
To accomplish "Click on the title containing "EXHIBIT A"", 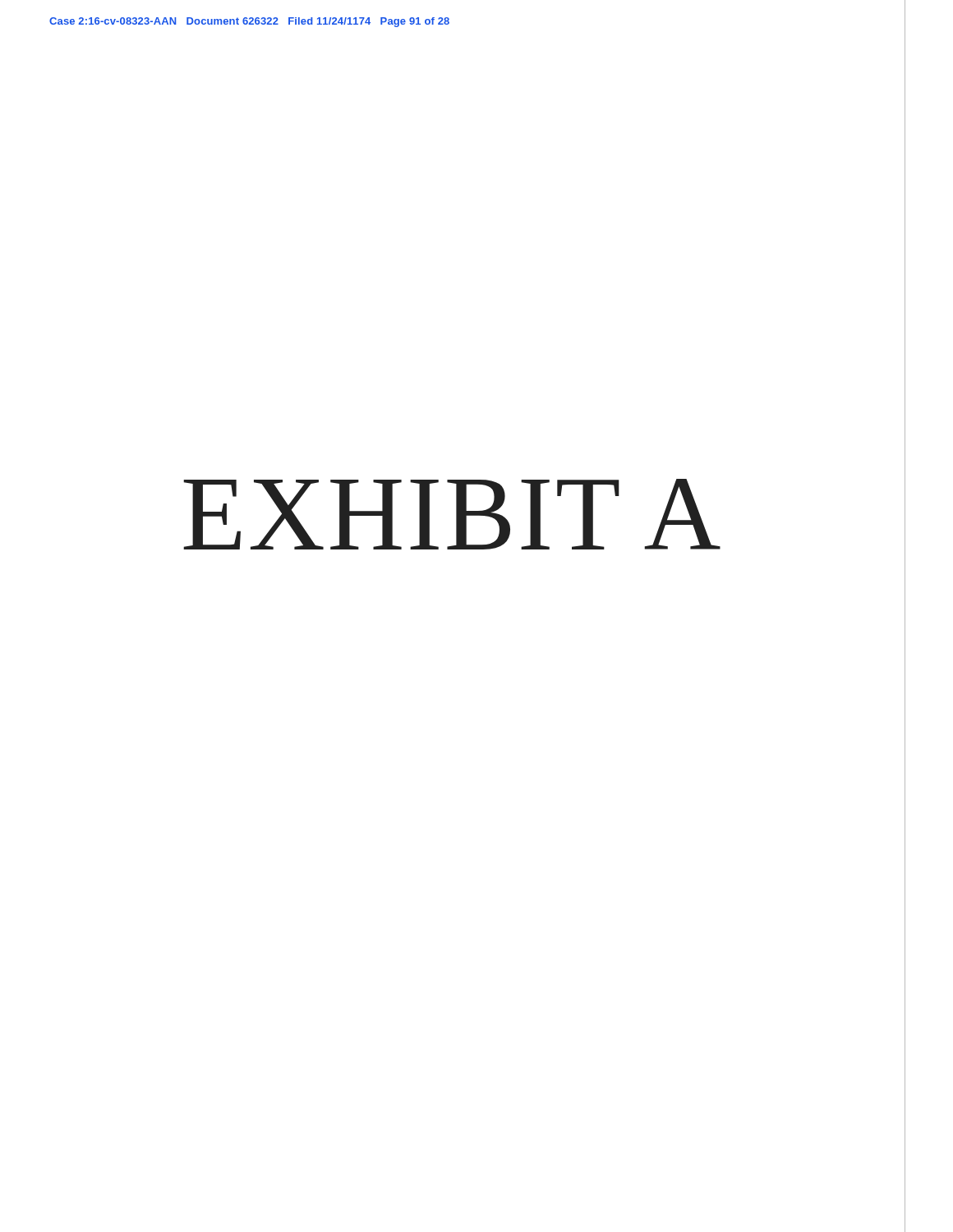I will click(452, 513).
